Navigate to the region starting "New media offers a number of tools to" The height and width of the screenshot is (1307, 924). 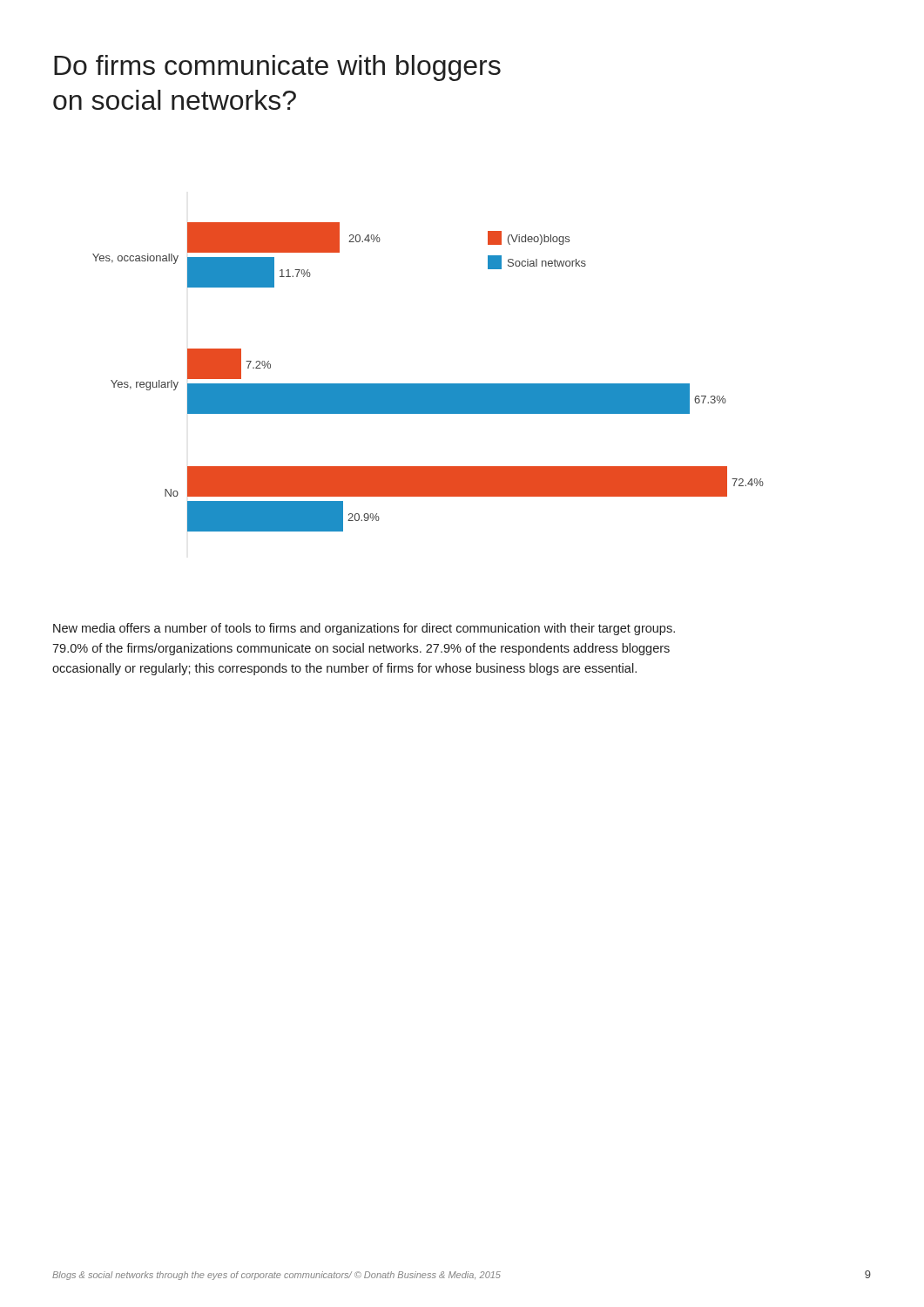[364, 648]
